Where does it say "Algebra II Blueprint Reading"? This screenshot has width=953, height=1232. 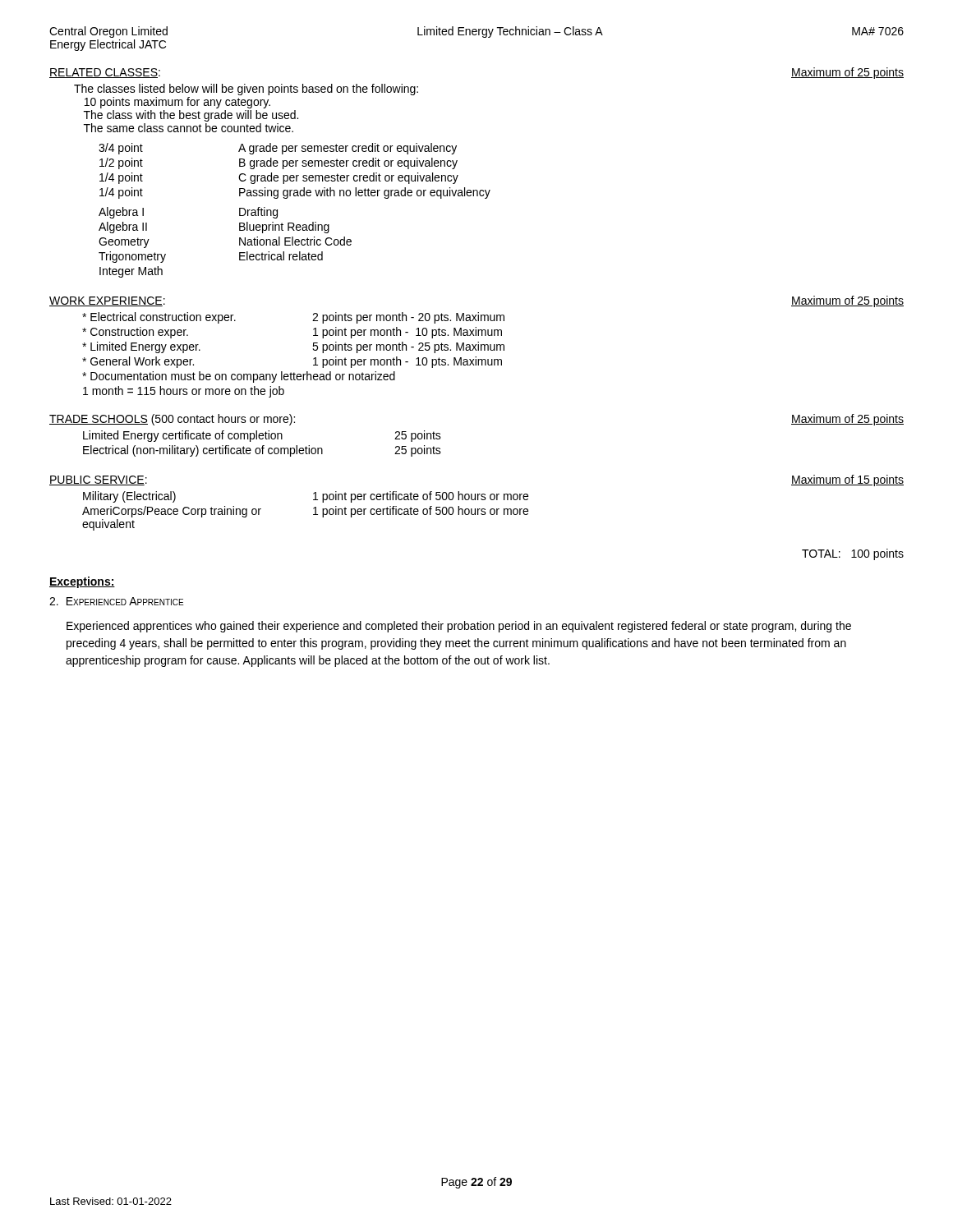point(124,227)
